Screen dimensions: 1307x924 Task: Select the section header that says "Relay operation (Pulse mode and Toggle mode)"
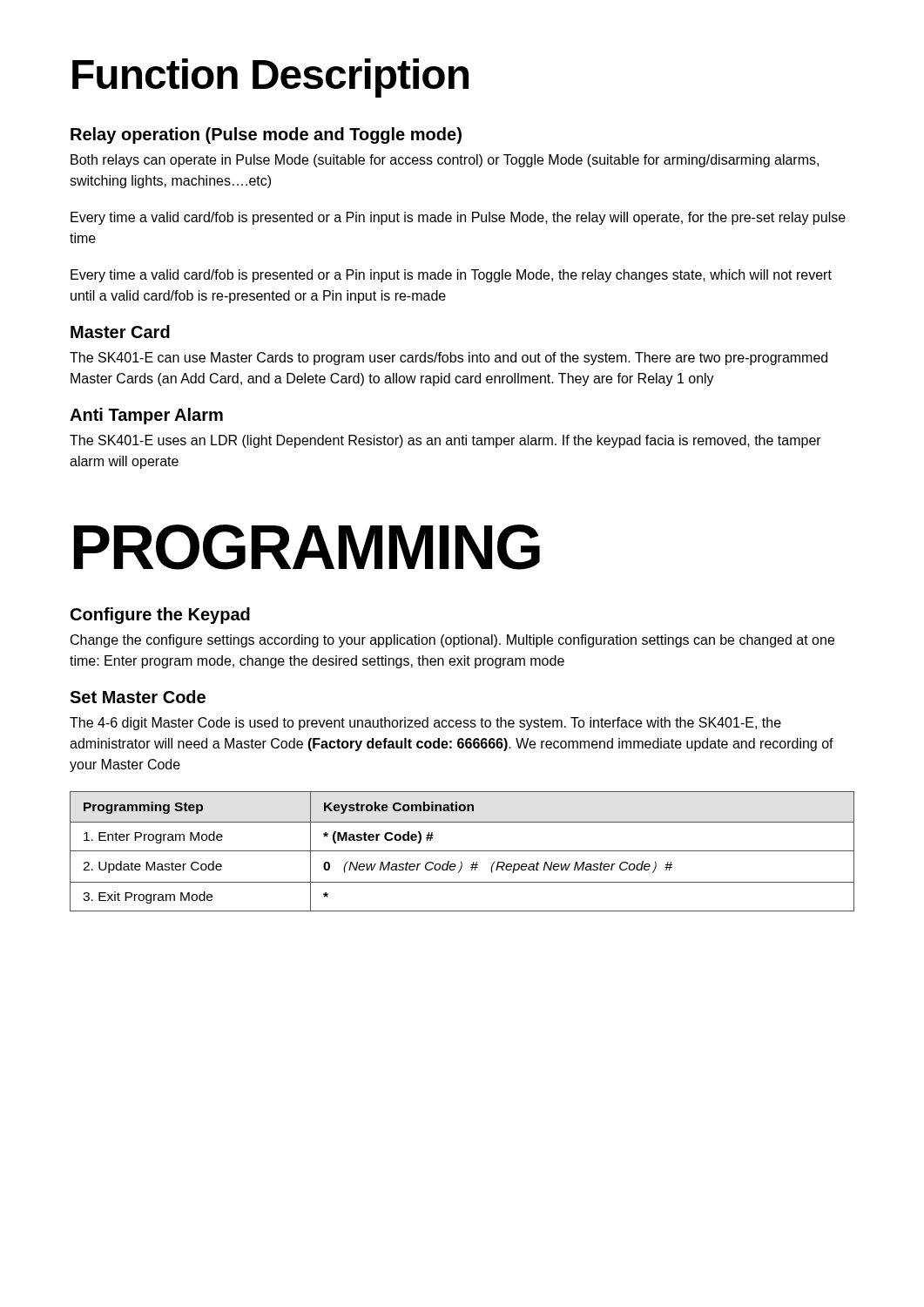point(462,134)
